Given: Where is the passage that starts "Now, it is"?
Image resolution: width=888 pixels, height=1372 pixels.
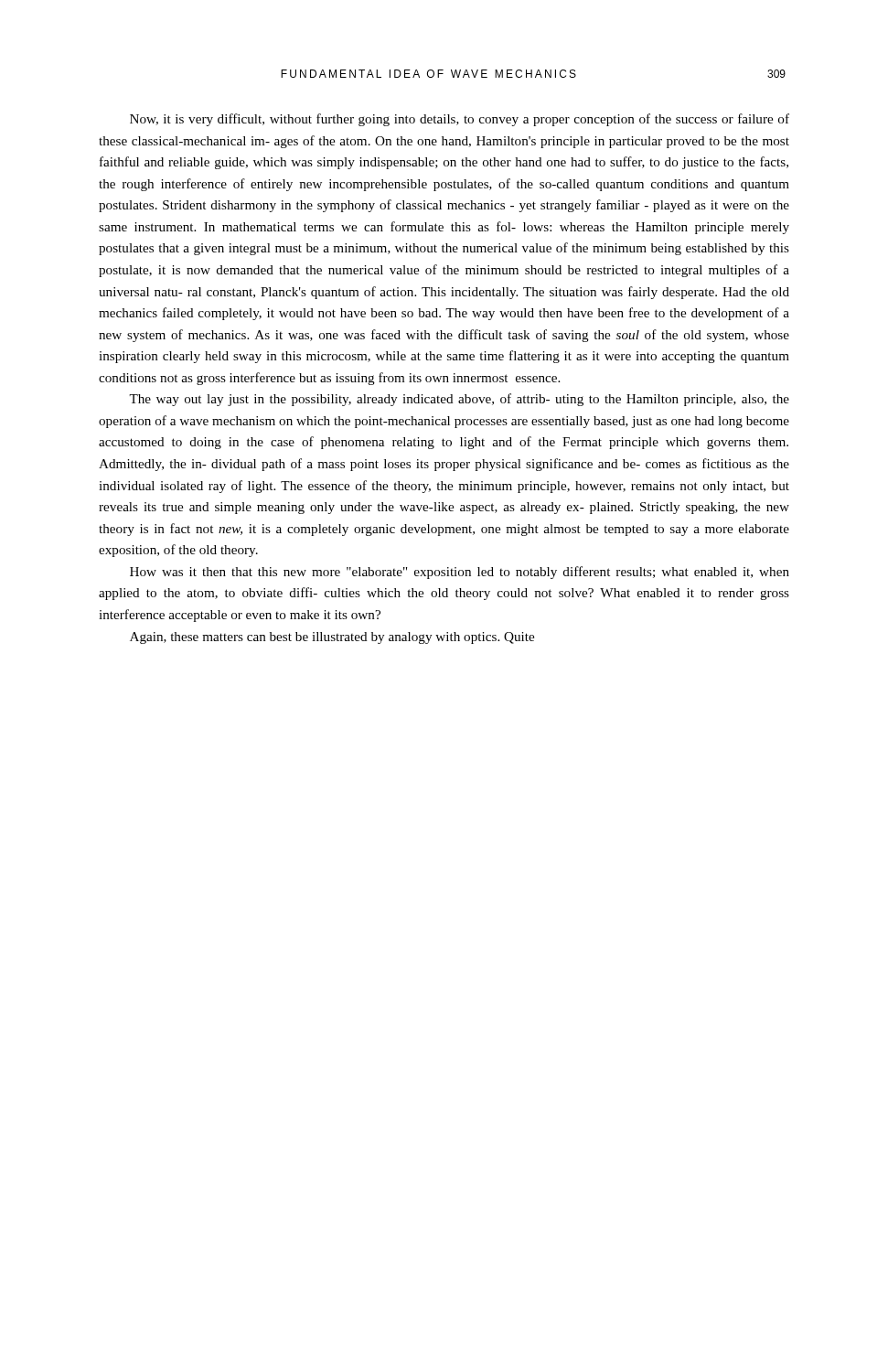Looking at the screenshot, I should pyautogui.click(x=444, y=248).
